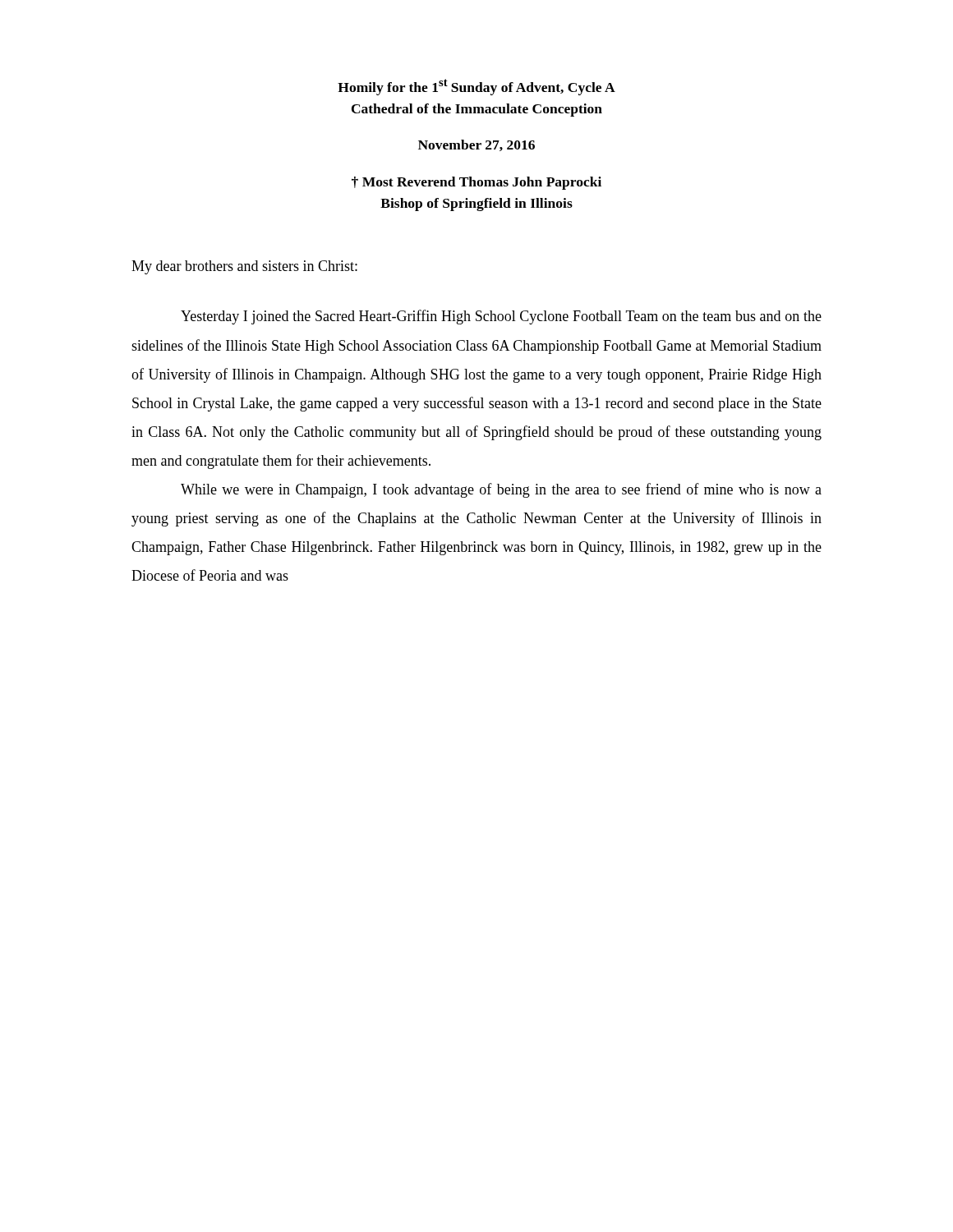Locate the text that reads "November 27, 2016"
Image resolution: width=953 pixels, height=1232 pixels.
click(476, 145)
